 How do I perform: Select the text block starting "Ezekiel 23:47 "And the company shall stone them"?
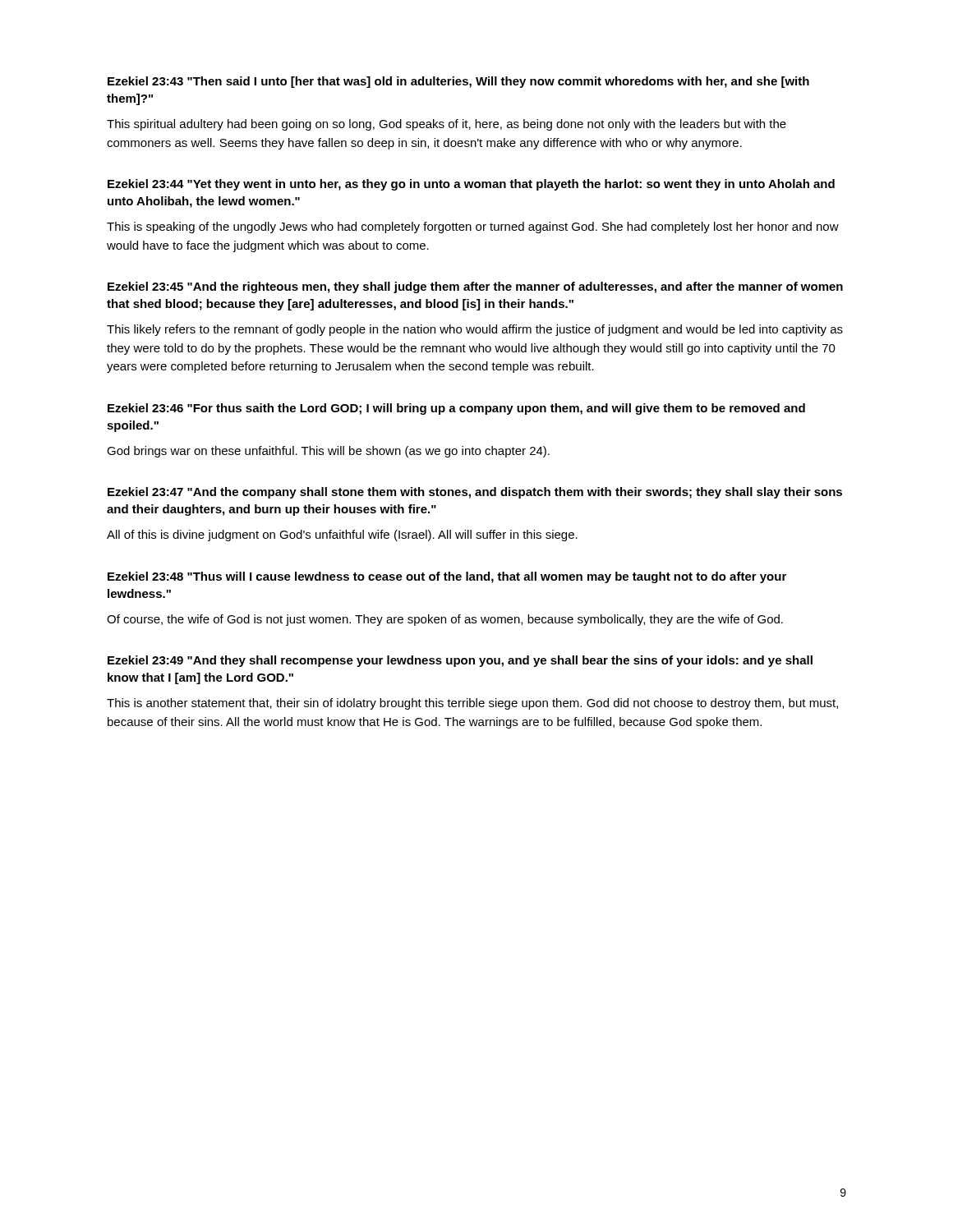click(x=475, y=500)
